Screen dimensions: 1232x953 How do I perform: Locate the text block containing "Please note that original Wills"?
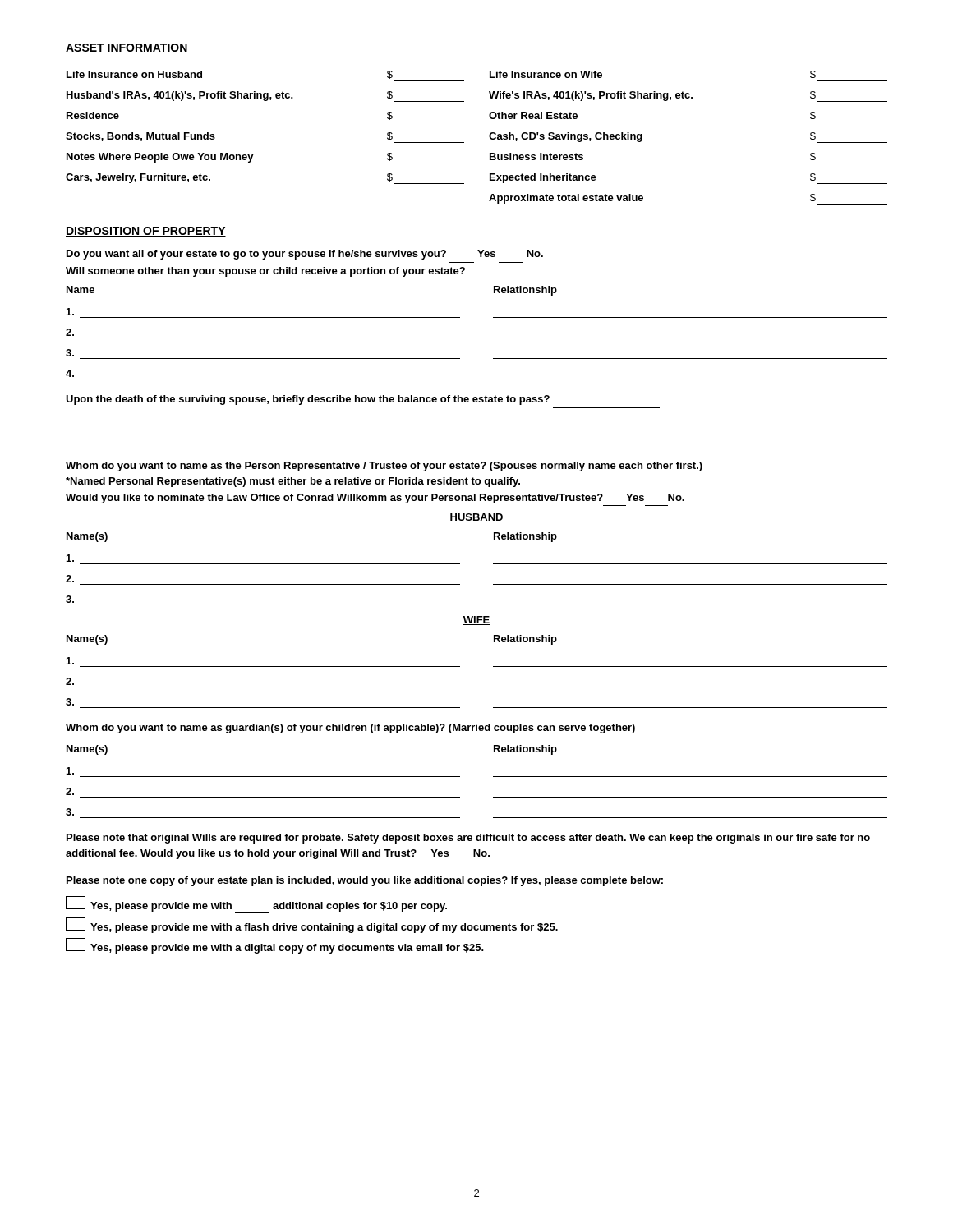tap(468, 845)
